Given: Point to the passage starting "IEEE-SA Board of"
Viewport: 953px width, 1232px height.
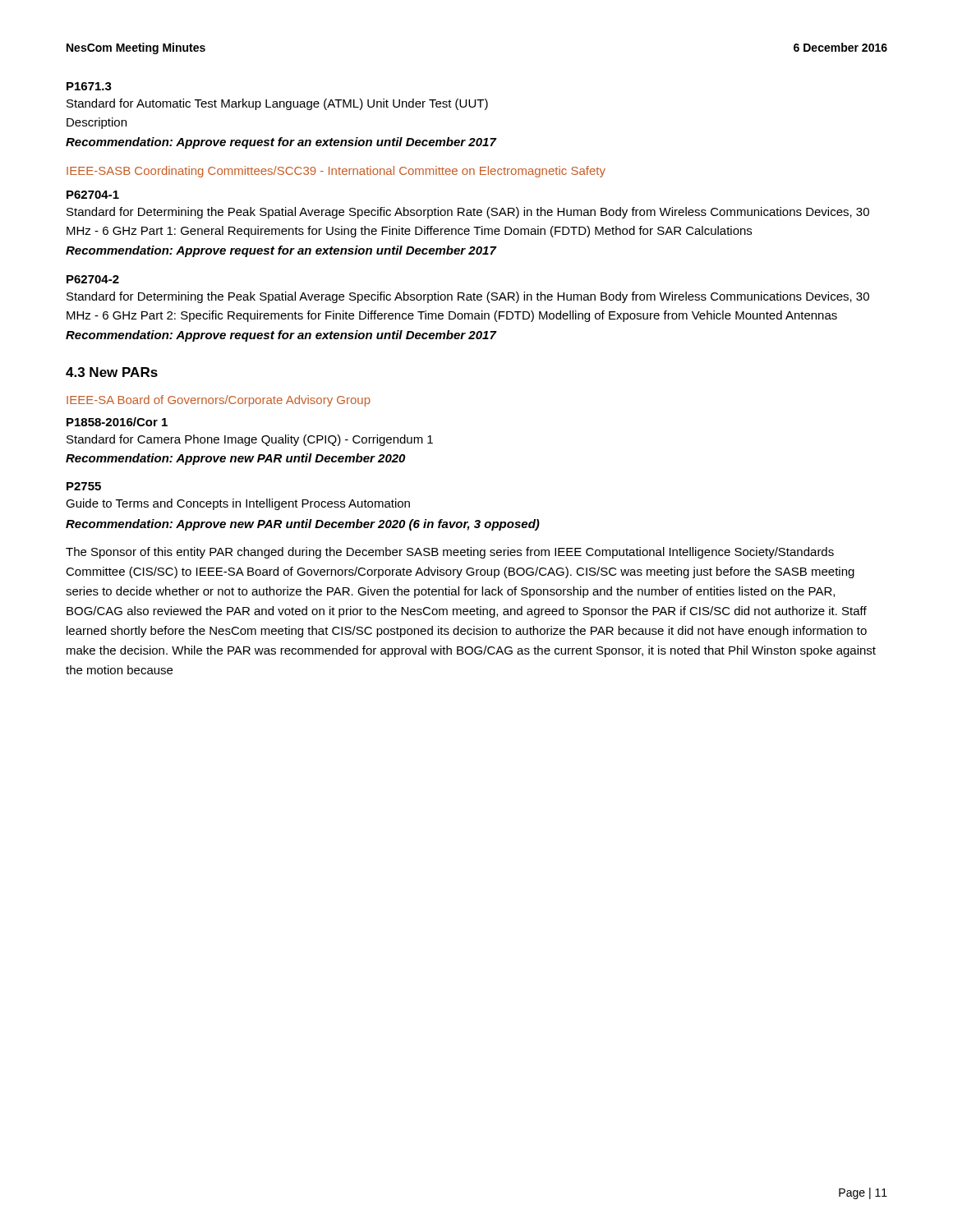Looking at the screenshot, I should click(x=218, y=400).
